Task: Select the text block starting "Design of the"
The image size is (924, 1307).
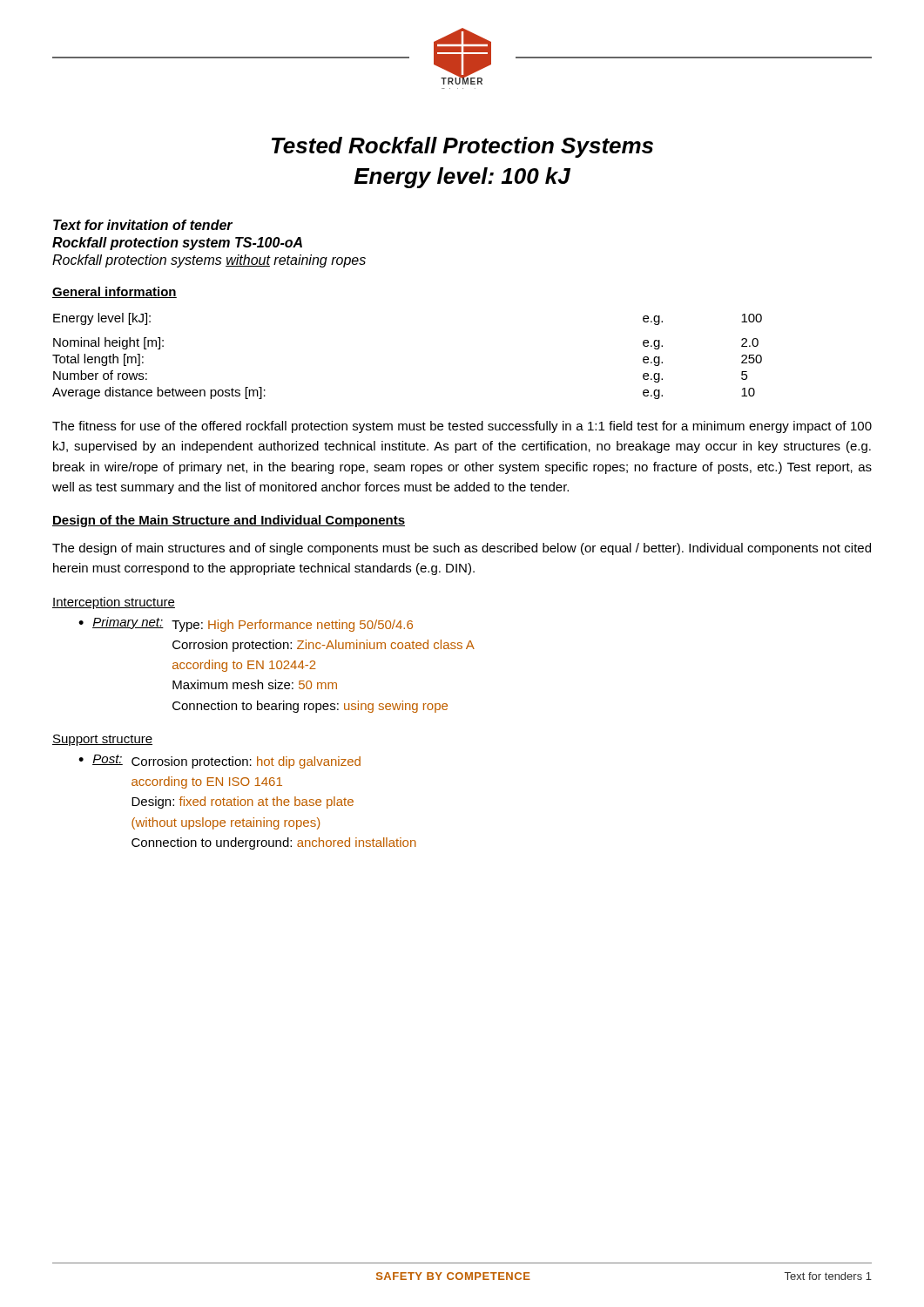Action: pos(229,520)
